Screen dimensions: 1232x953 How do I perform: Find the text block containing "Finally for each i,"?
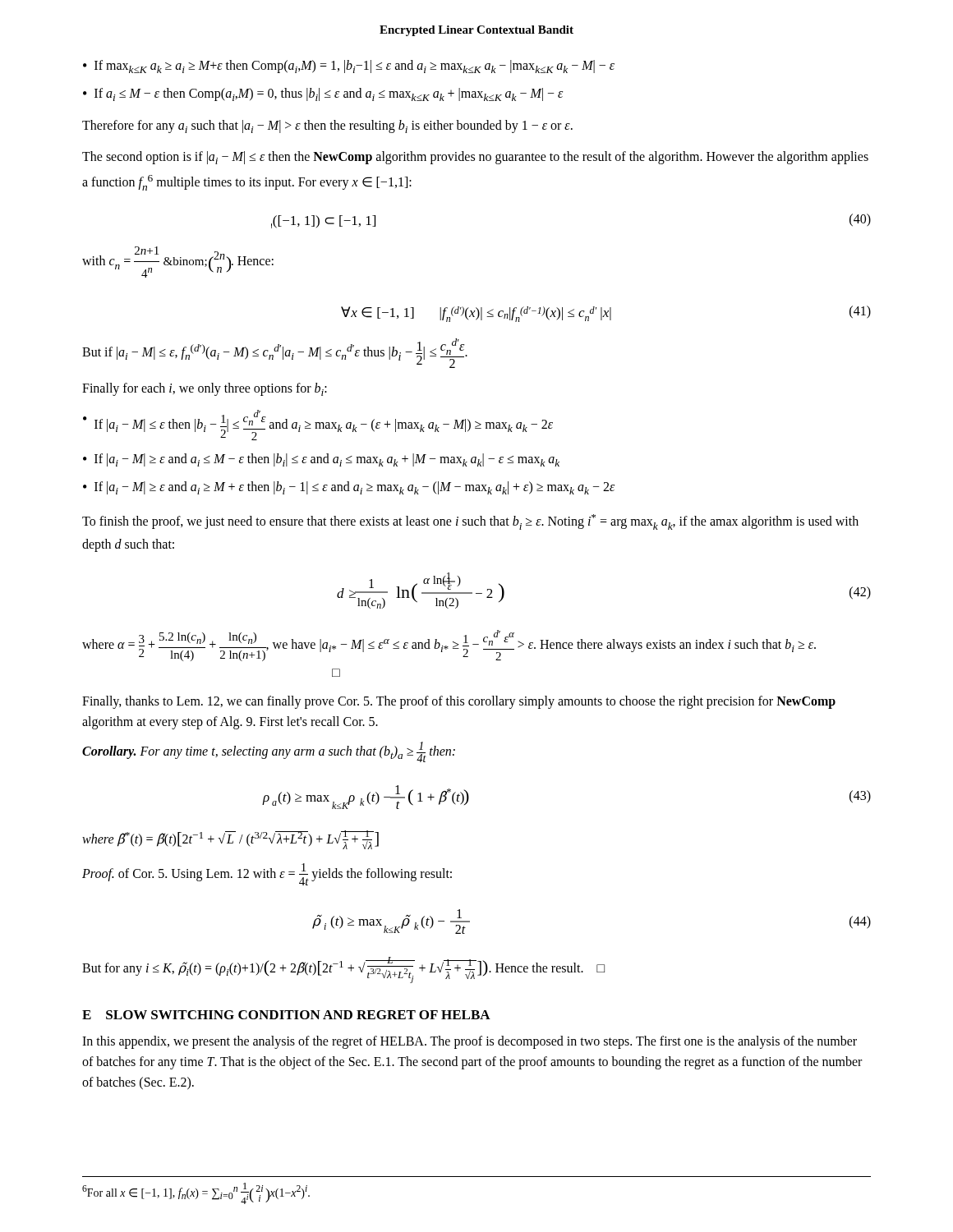tap(205, 389)
